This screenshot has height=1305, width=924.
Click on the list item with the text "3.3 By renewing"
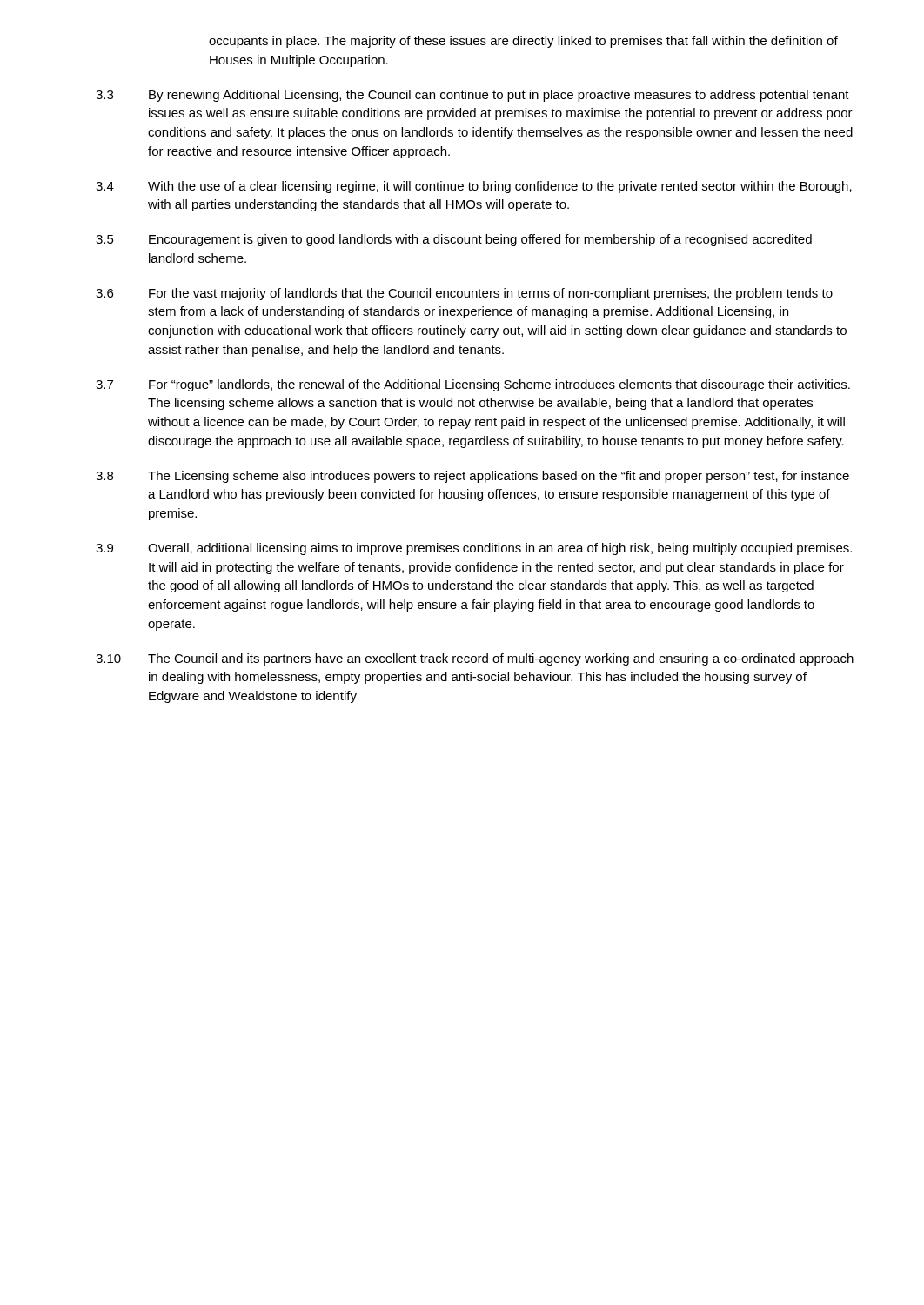point(475,123)
